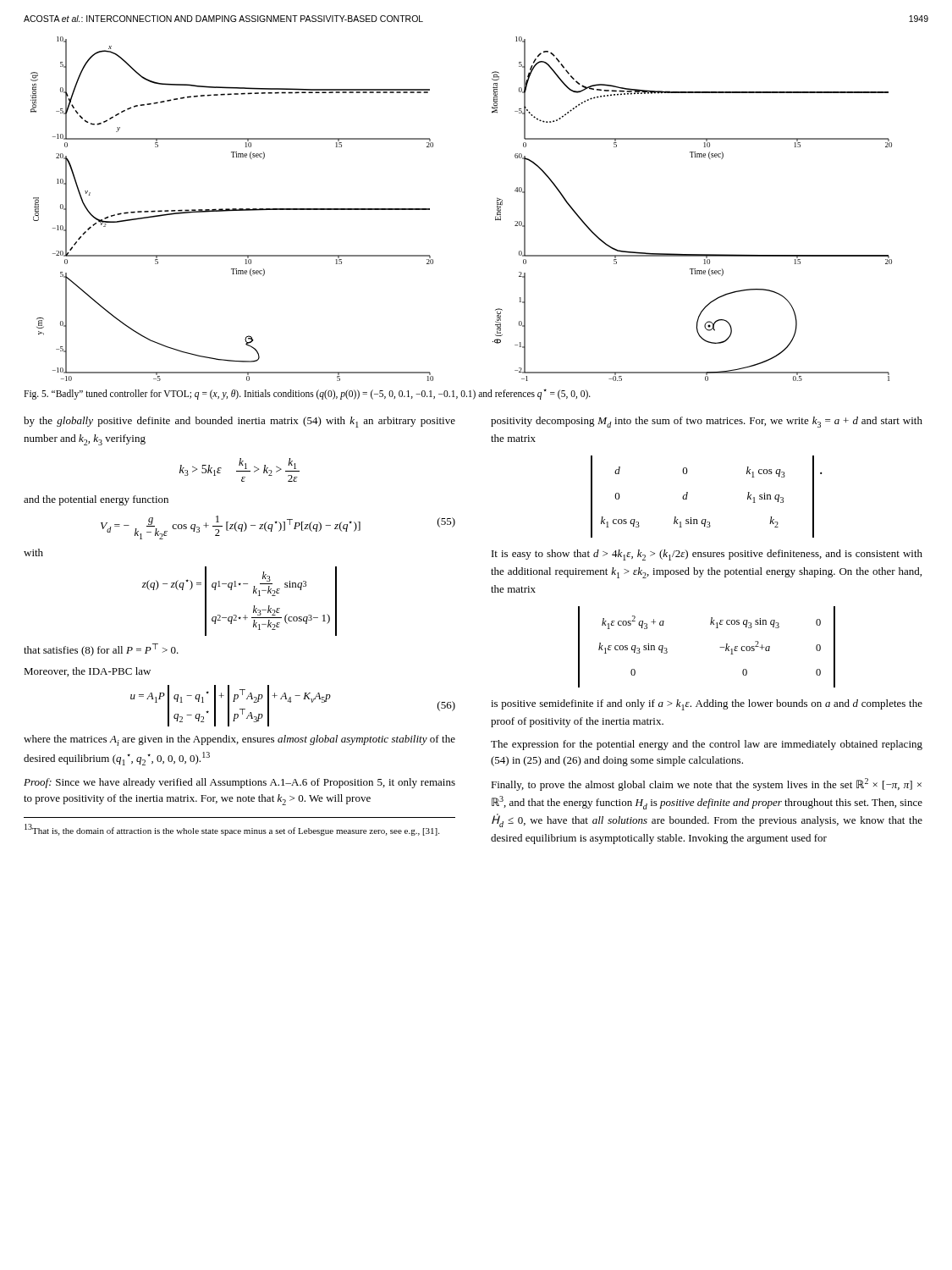Select the text block containing "Proof: Since we have already verified all Assumptions"
Viewport: 952px width, 1270px height.
point(239,791)
